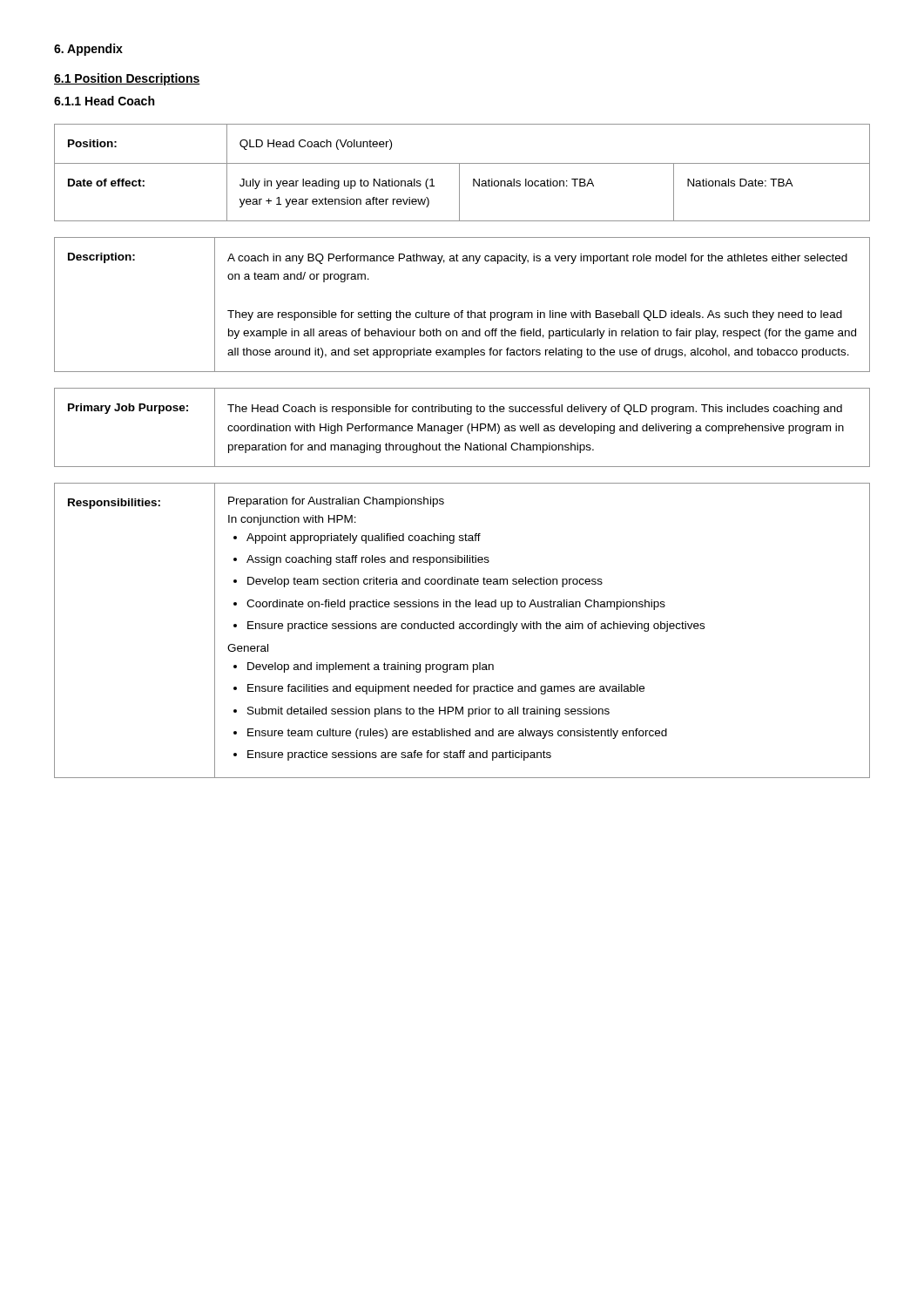Viewport: 924px width, 1307px height.
Task: Navigate to the text block starting "6.1.1 Head Coach"
Action: [x=104, y=101]
